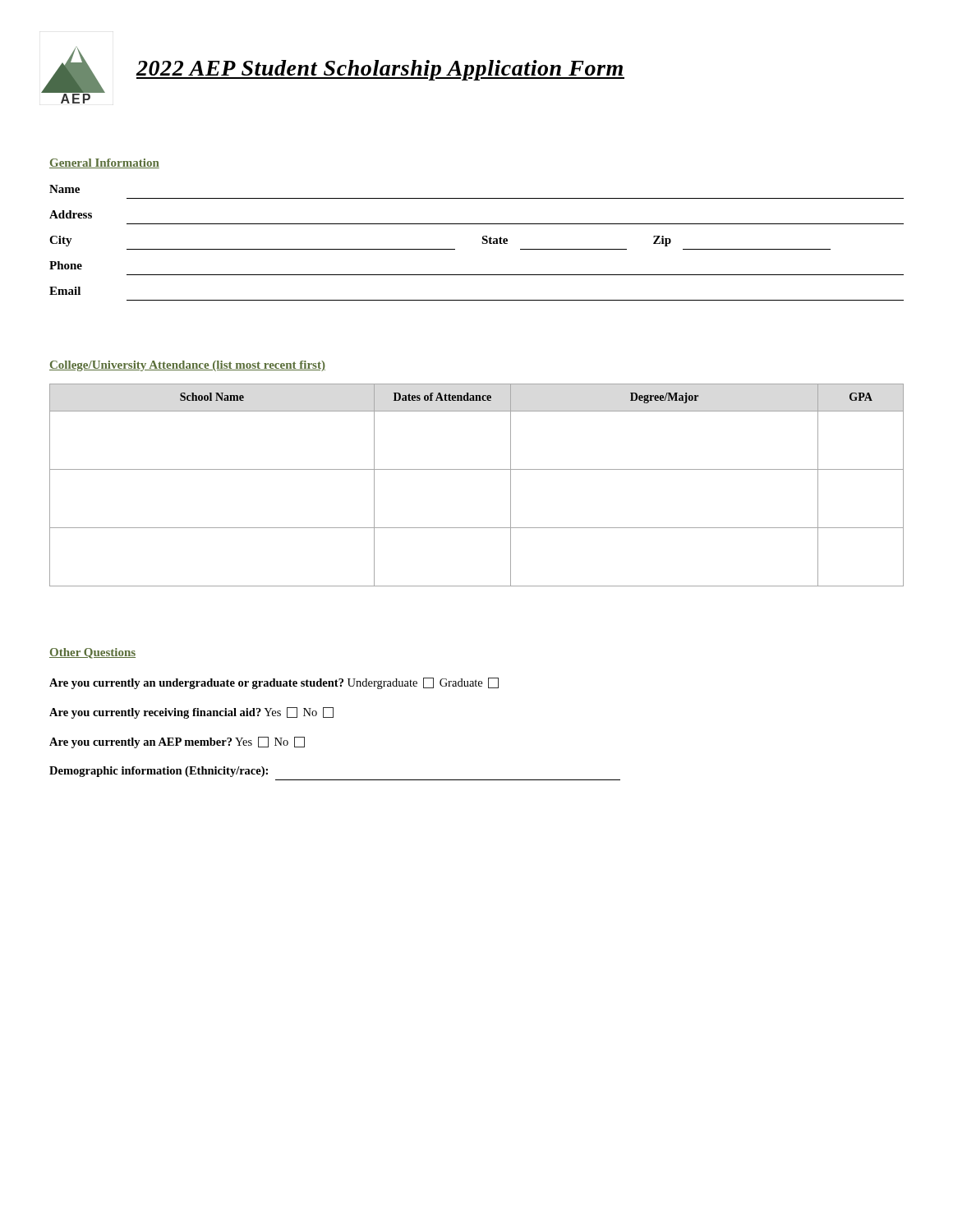Navigate to the block starting "General Information"
The width and height of the screenshot is (953, 1232).
coord(104,163)
